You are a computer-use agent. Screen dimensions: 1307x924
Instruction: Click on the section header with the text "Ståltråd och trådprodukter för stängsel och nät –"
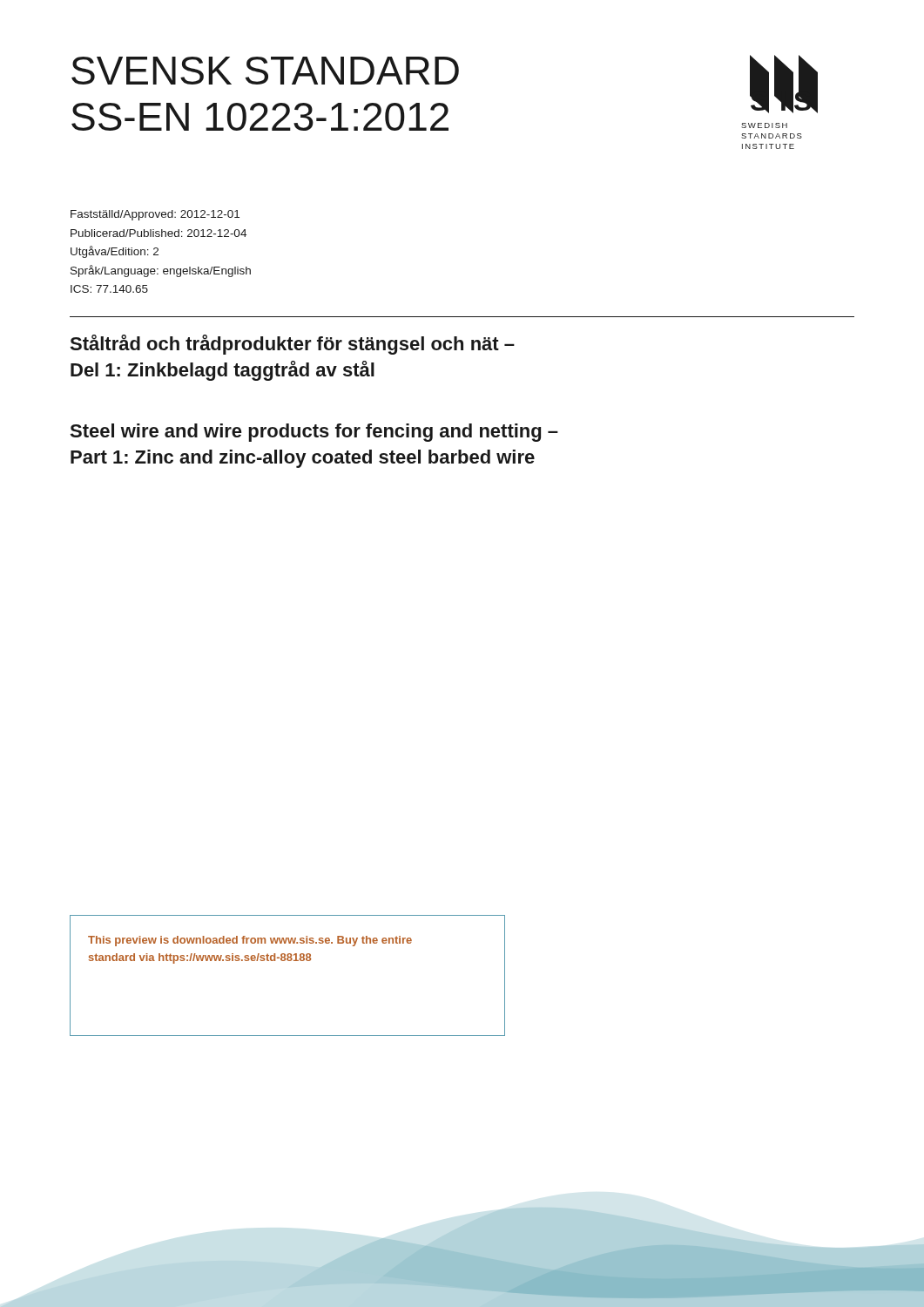pyautogui.click(x=292, y=357)
